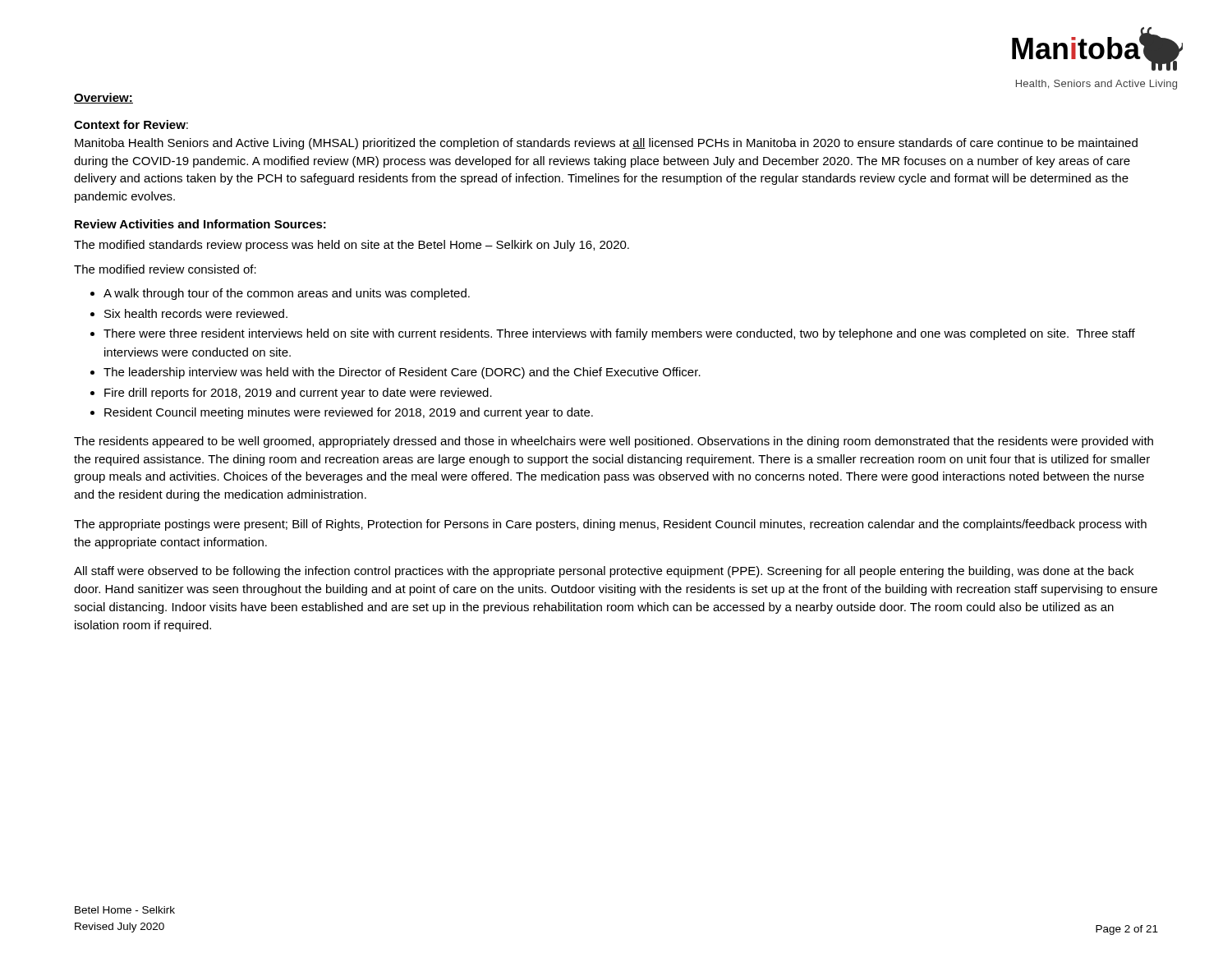
Task: Point to "The modified review consisted of:"
Action: coord(165,269)
